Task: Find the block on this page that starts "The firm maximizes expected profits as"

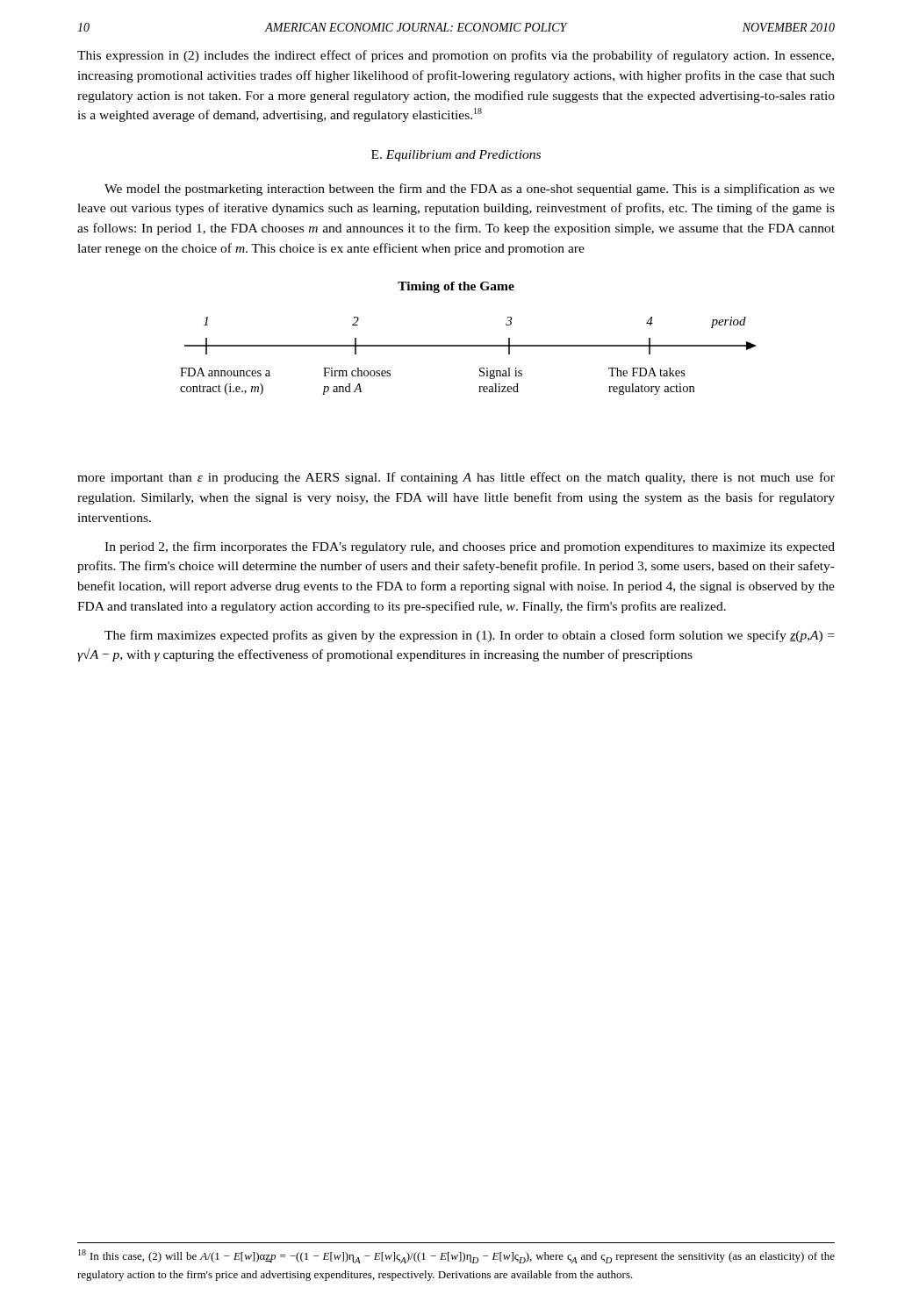Action: pos(456,644)
